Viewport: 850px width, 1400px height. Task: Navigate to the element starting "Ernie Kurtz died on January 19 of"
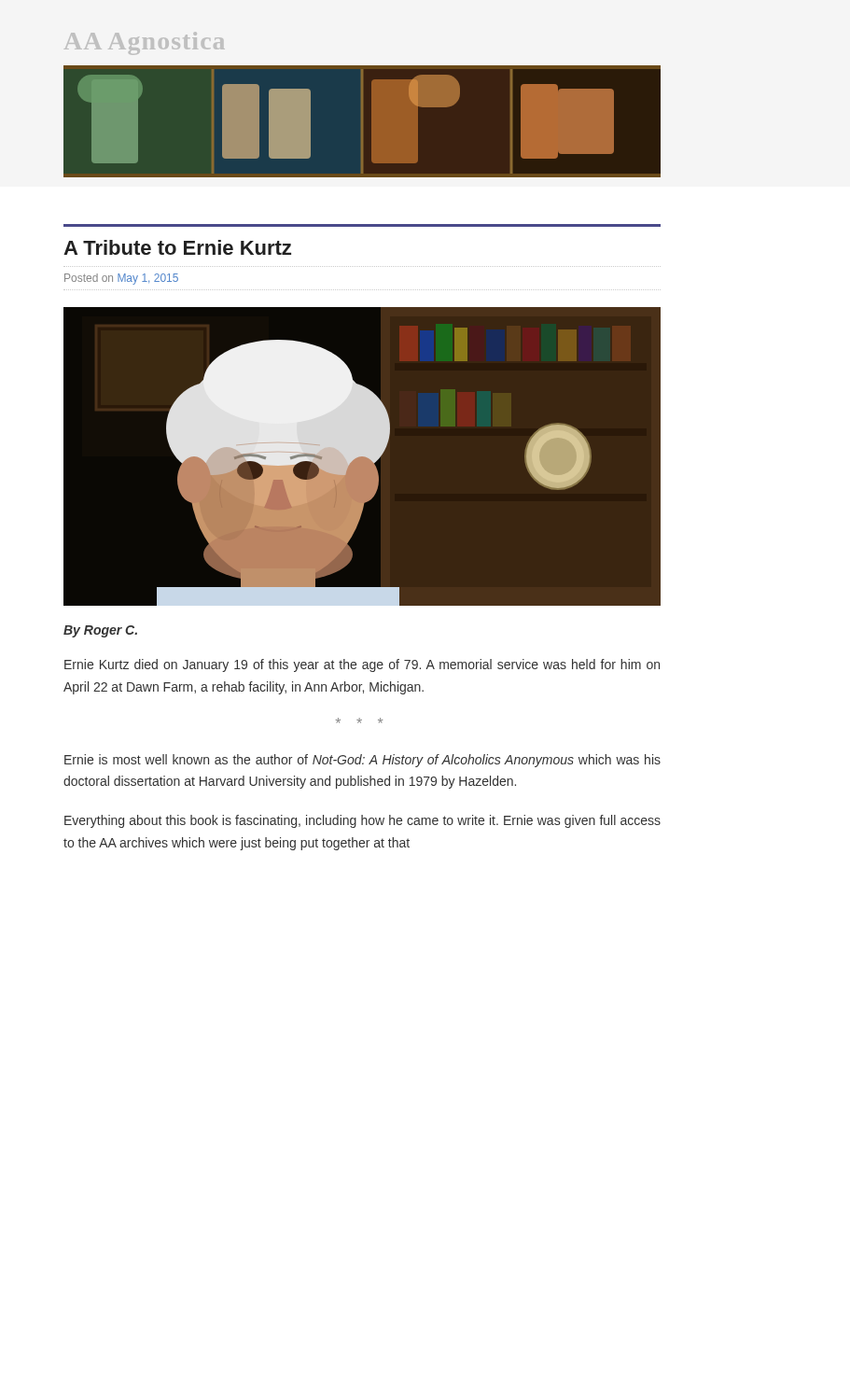point(362,676)
